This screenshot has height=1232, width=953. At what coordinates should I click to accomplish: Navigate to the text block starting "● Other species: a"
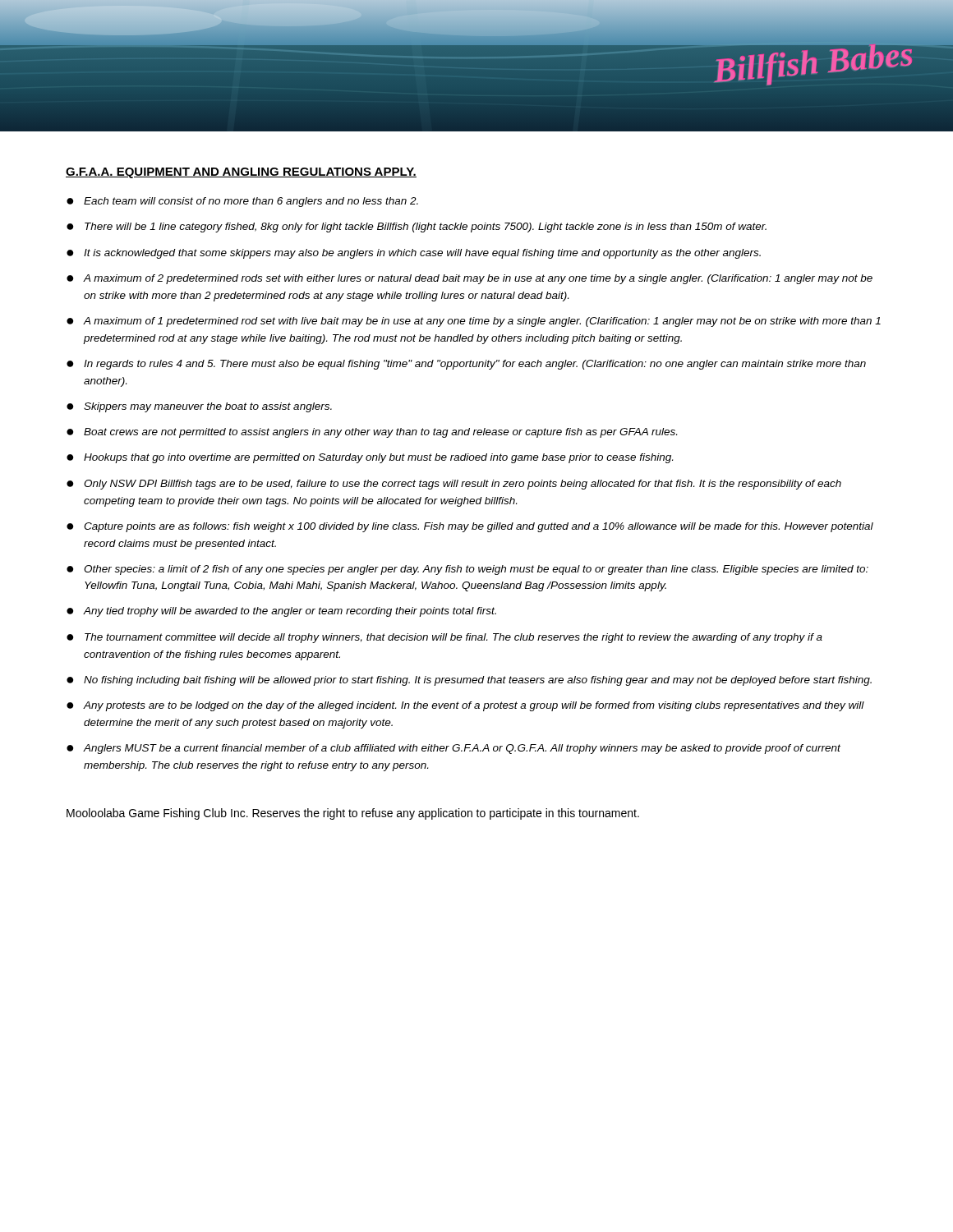pyautogui.click(x=476, y=578)
